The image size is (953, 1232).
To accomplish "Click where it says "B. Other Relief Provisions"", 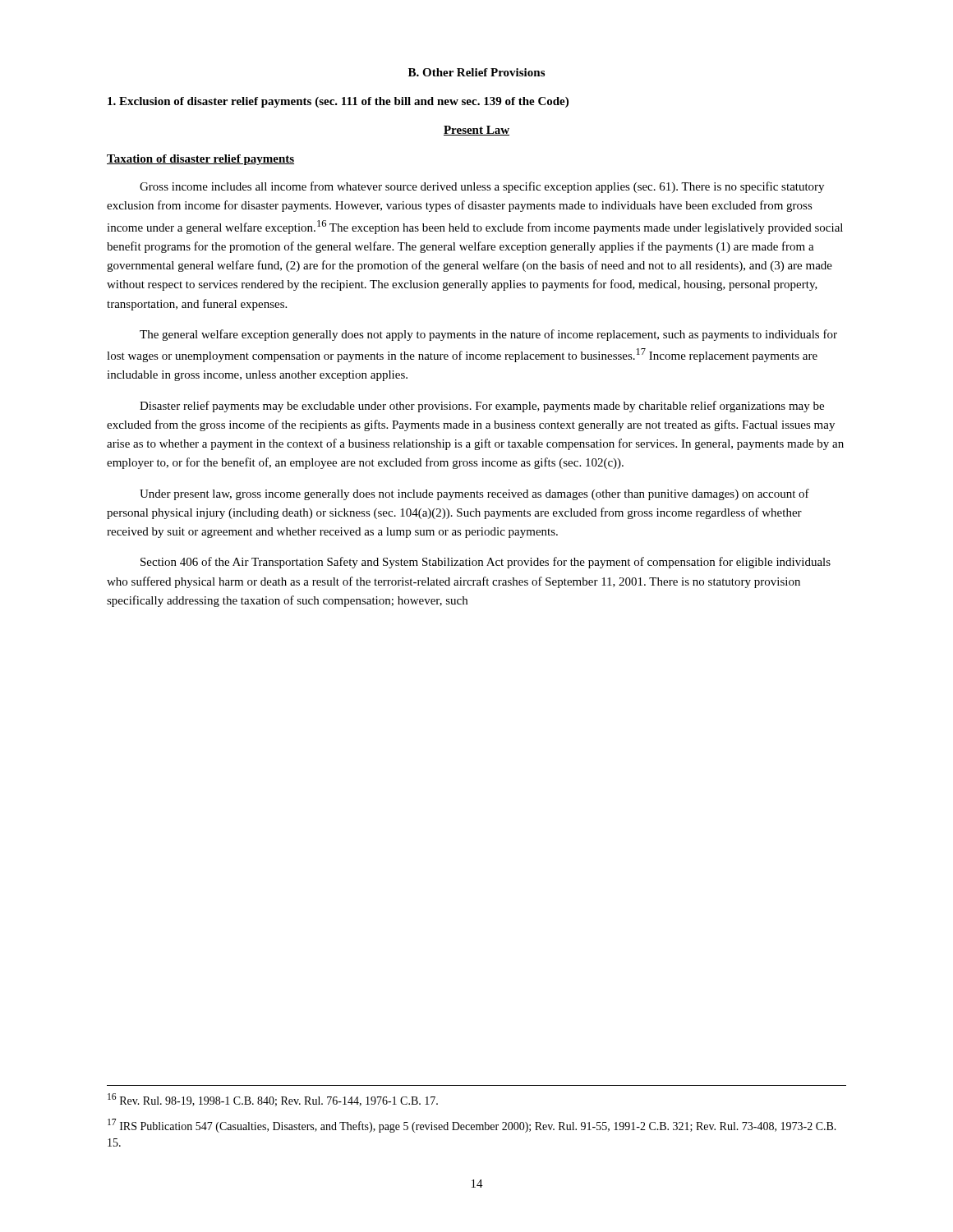I will [476, 72].
